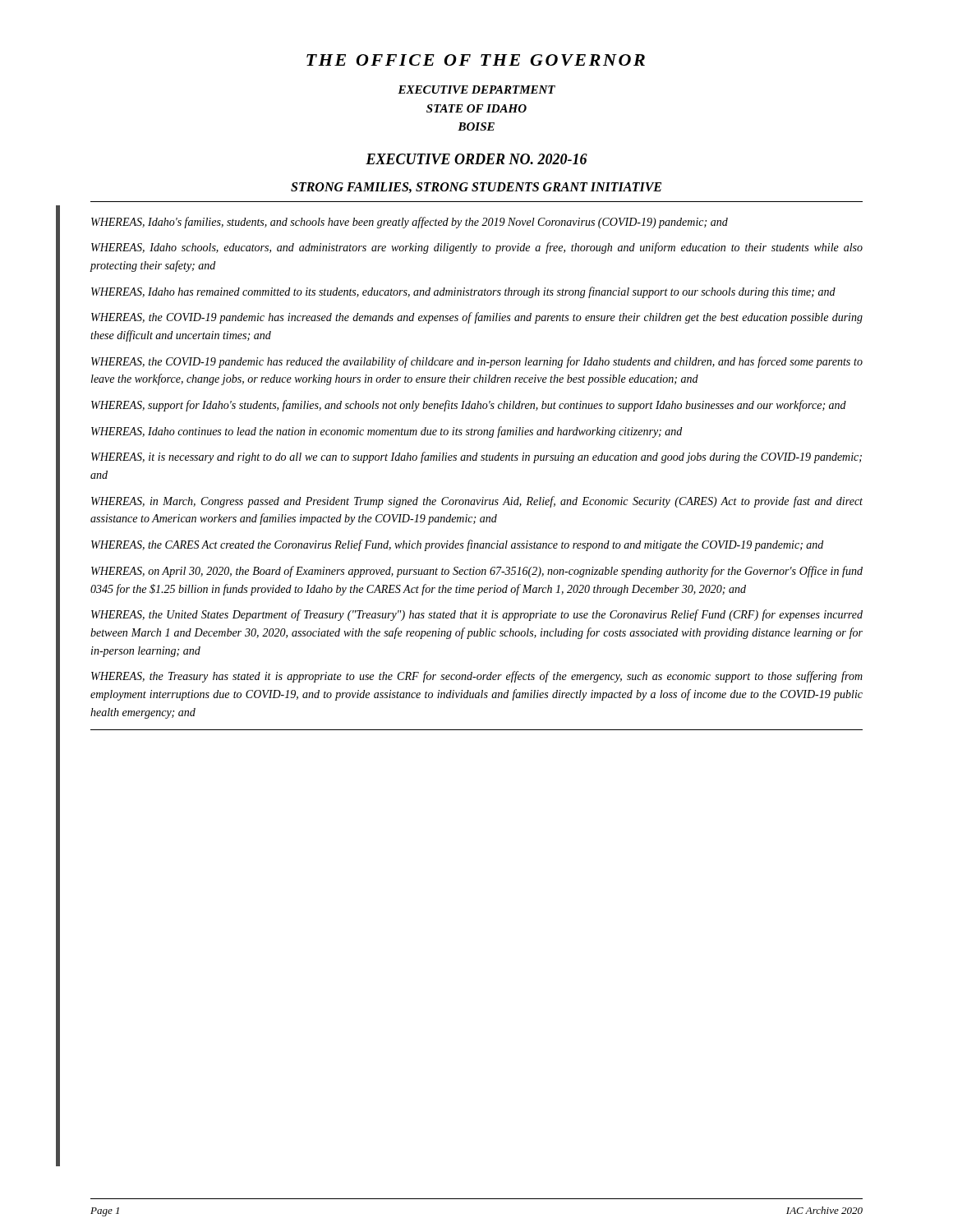
Task: Select the text block containing "WHEREAS, the United States Department"
Action: (476, 633)
